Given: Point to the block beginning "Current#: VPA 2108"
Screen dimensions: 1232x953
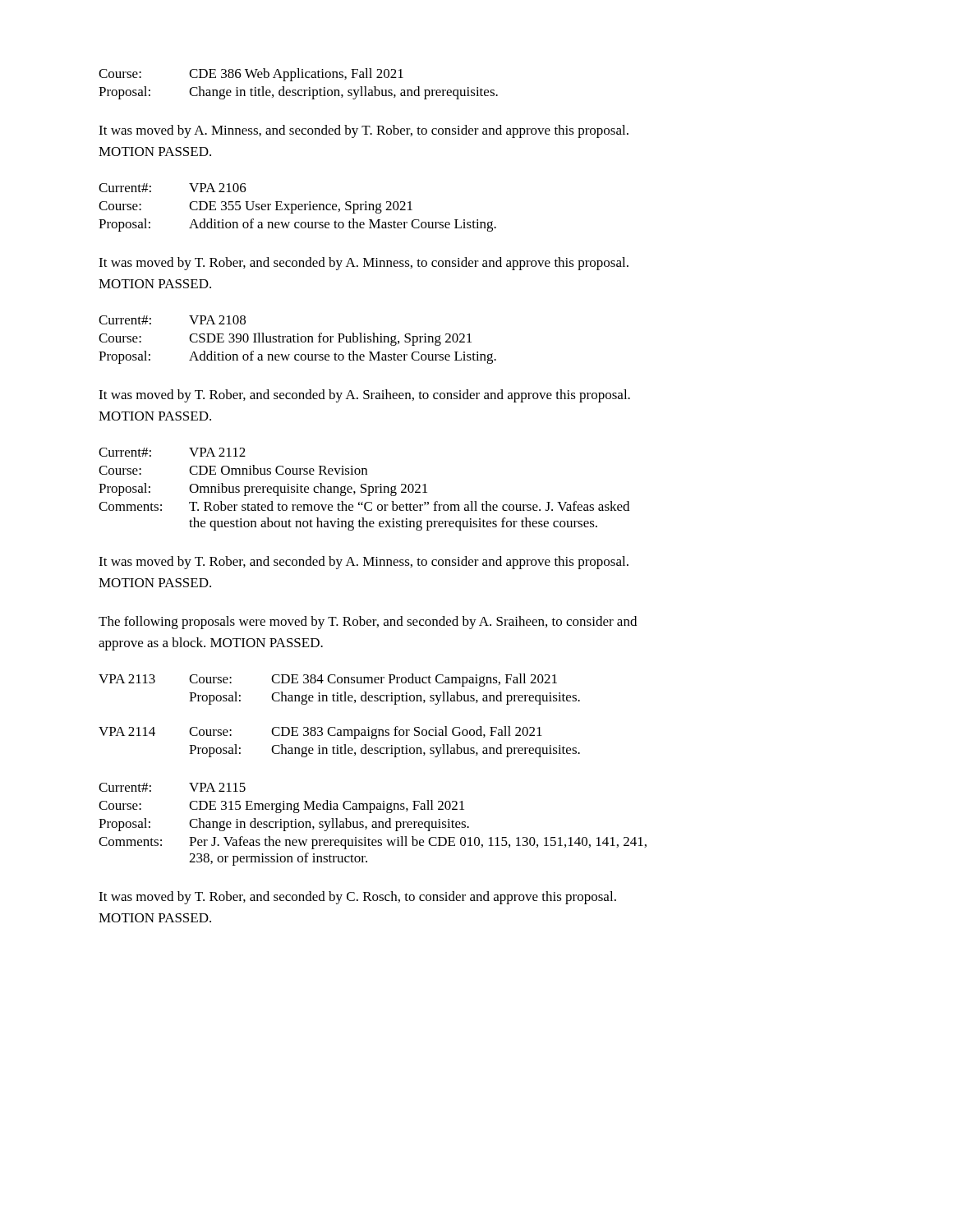Looking at the screenshot, I should (298, 339).
